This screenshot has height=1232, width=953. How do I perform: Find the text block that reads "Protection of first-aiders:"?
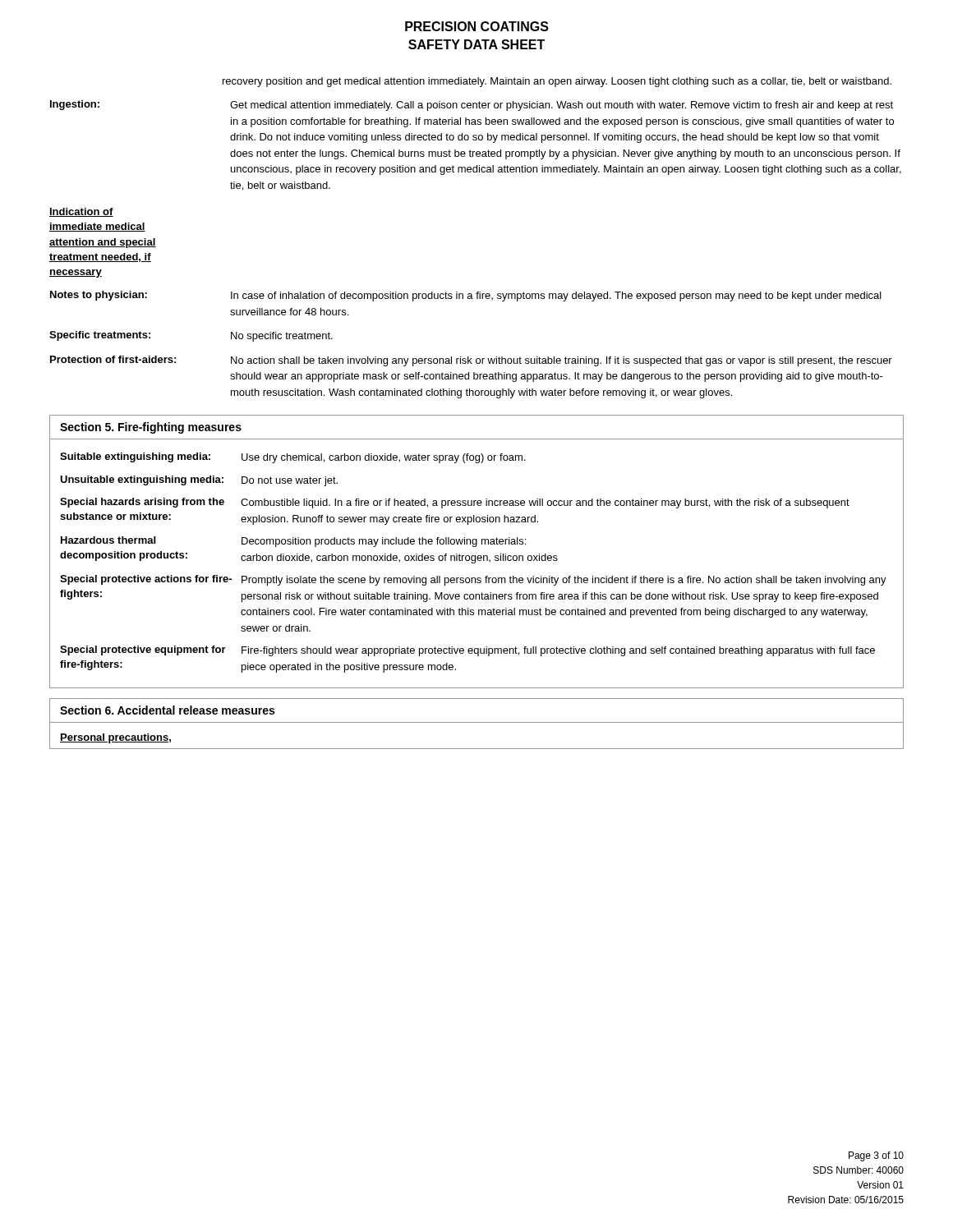tap(476, 376)
